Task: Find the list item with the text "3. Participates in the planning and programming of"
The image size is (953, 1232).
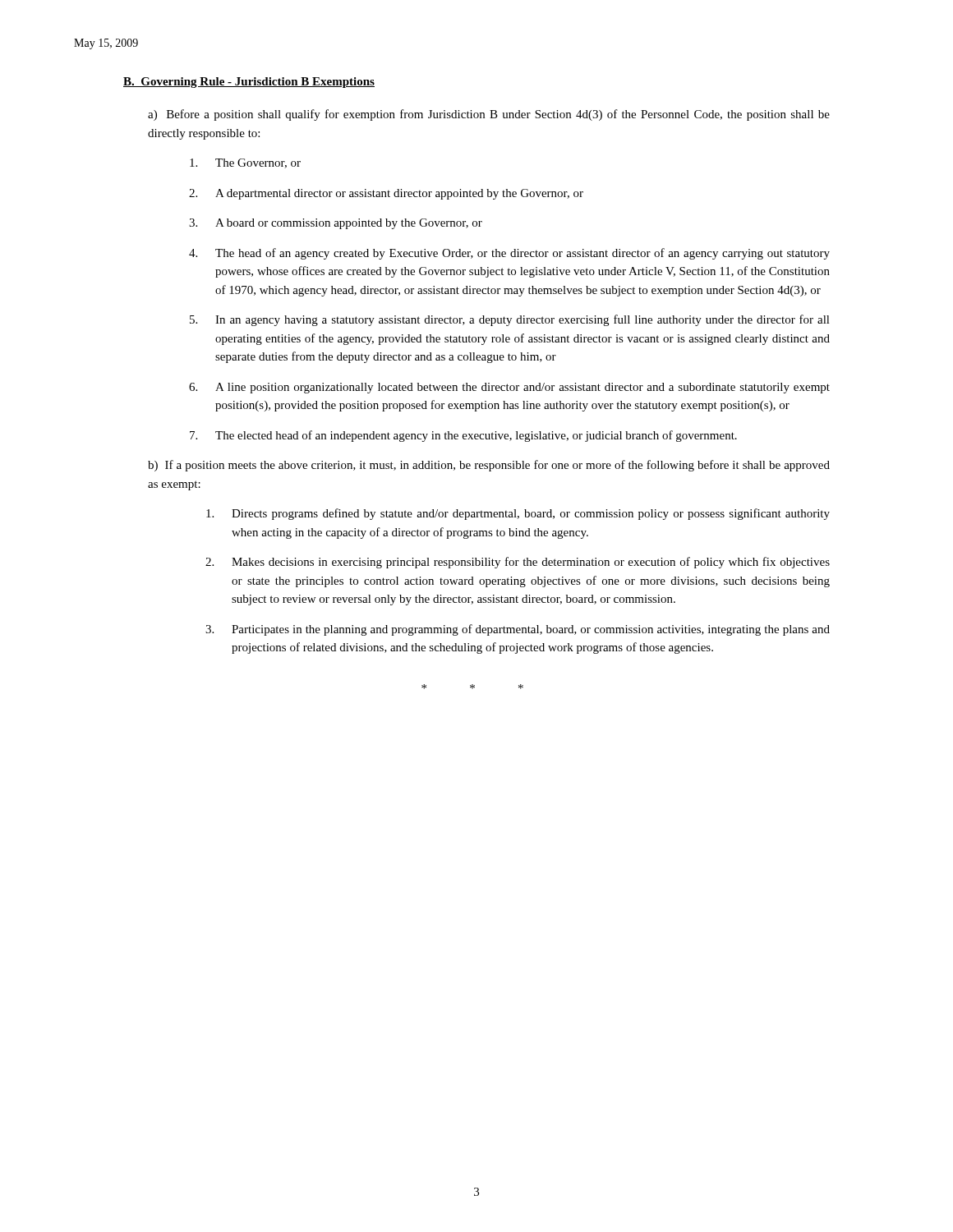Action: [x=518, y=638]
